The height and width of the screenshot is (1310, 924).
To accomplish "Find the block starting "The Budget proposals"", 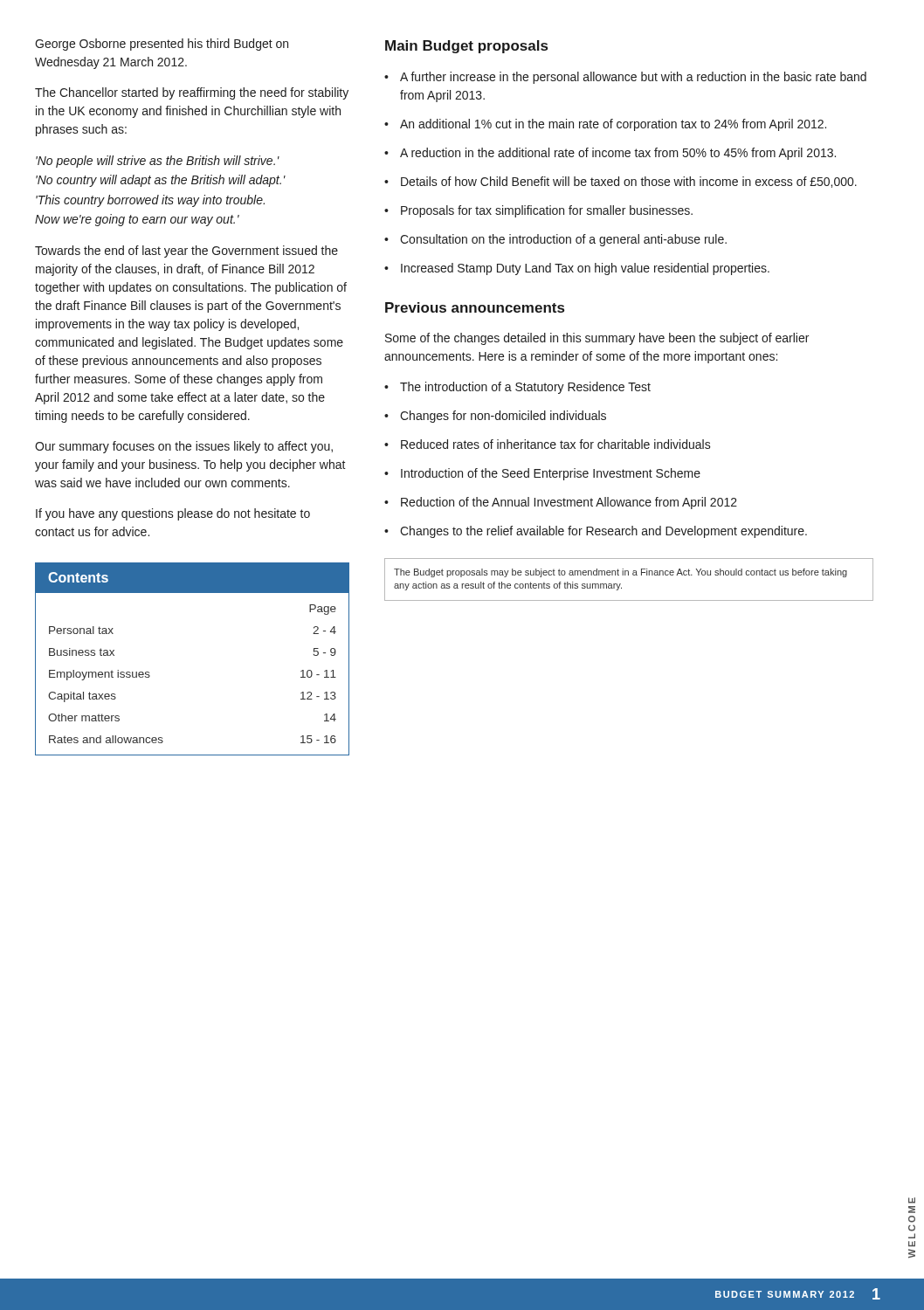I will click(x=629, y=579).
